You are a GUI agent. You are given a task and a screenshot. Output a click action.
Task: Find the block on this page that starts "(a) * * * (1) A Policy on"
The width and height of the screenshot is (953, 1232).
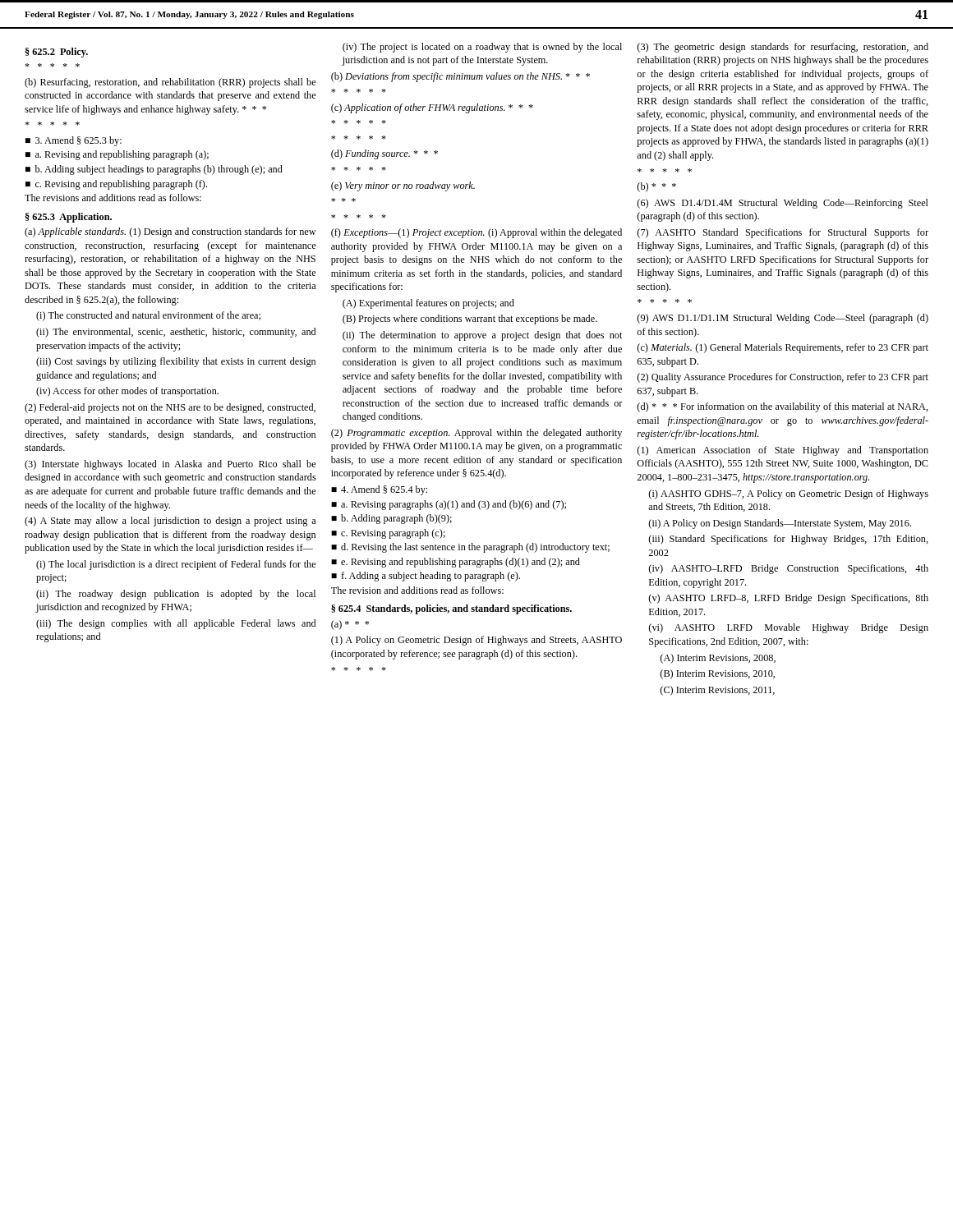476,647
